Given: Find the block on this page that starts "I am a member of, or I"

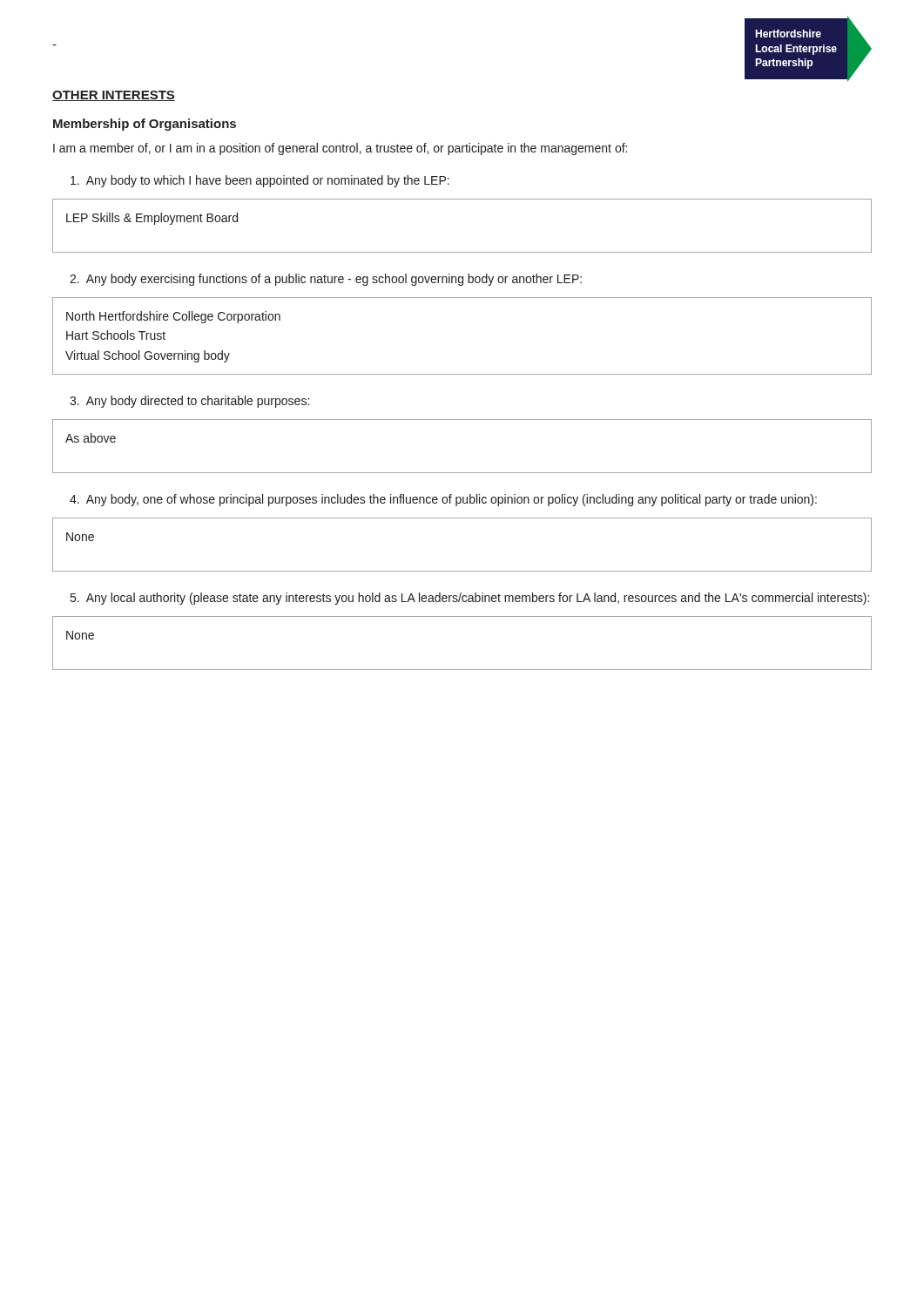Looking at the screenshot, I should click(340, 148).
